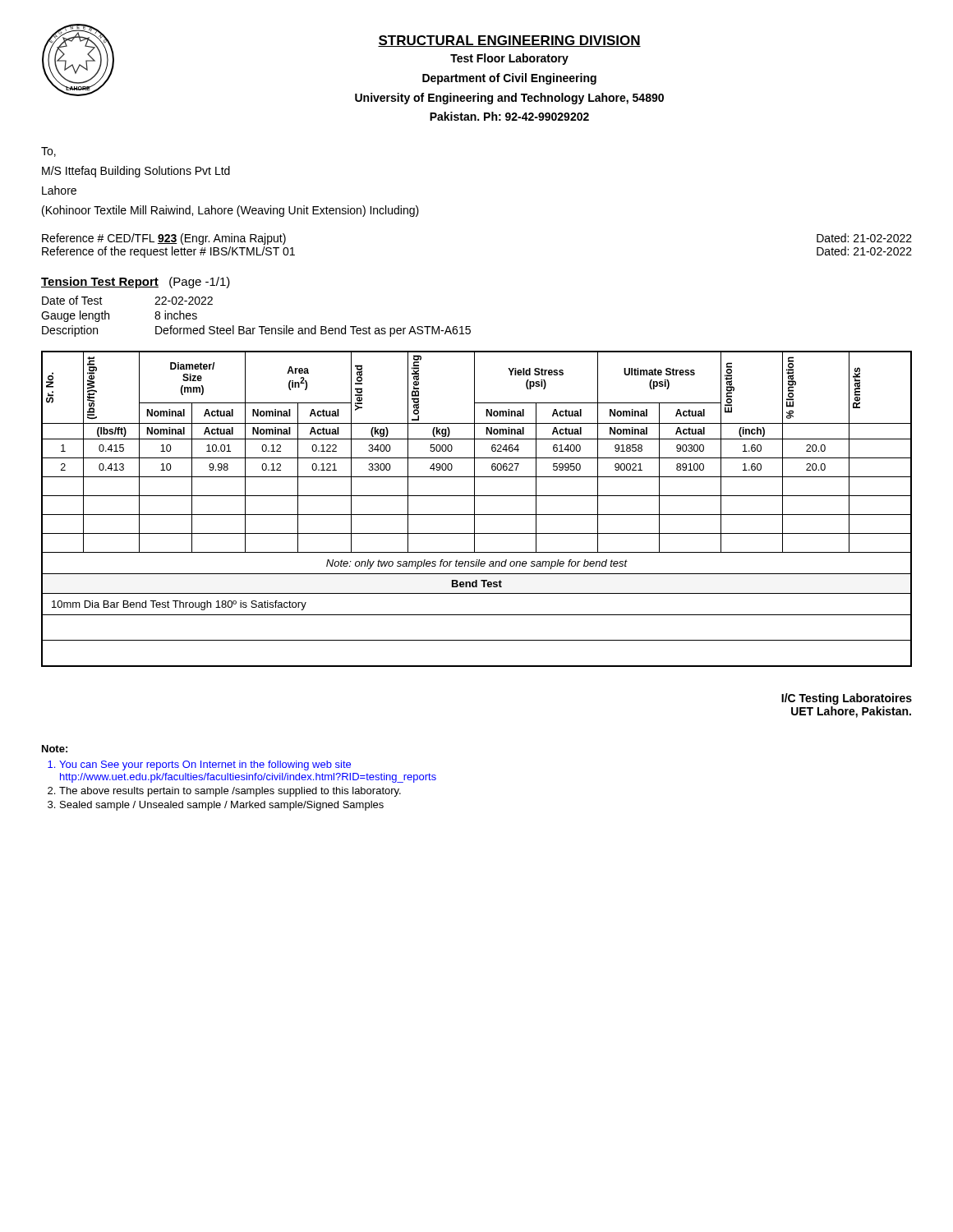Locate the text "Tension Test Report (Page -1/1)"
The width and height of the screenshot is (953, 1232).
coord(136,282)
